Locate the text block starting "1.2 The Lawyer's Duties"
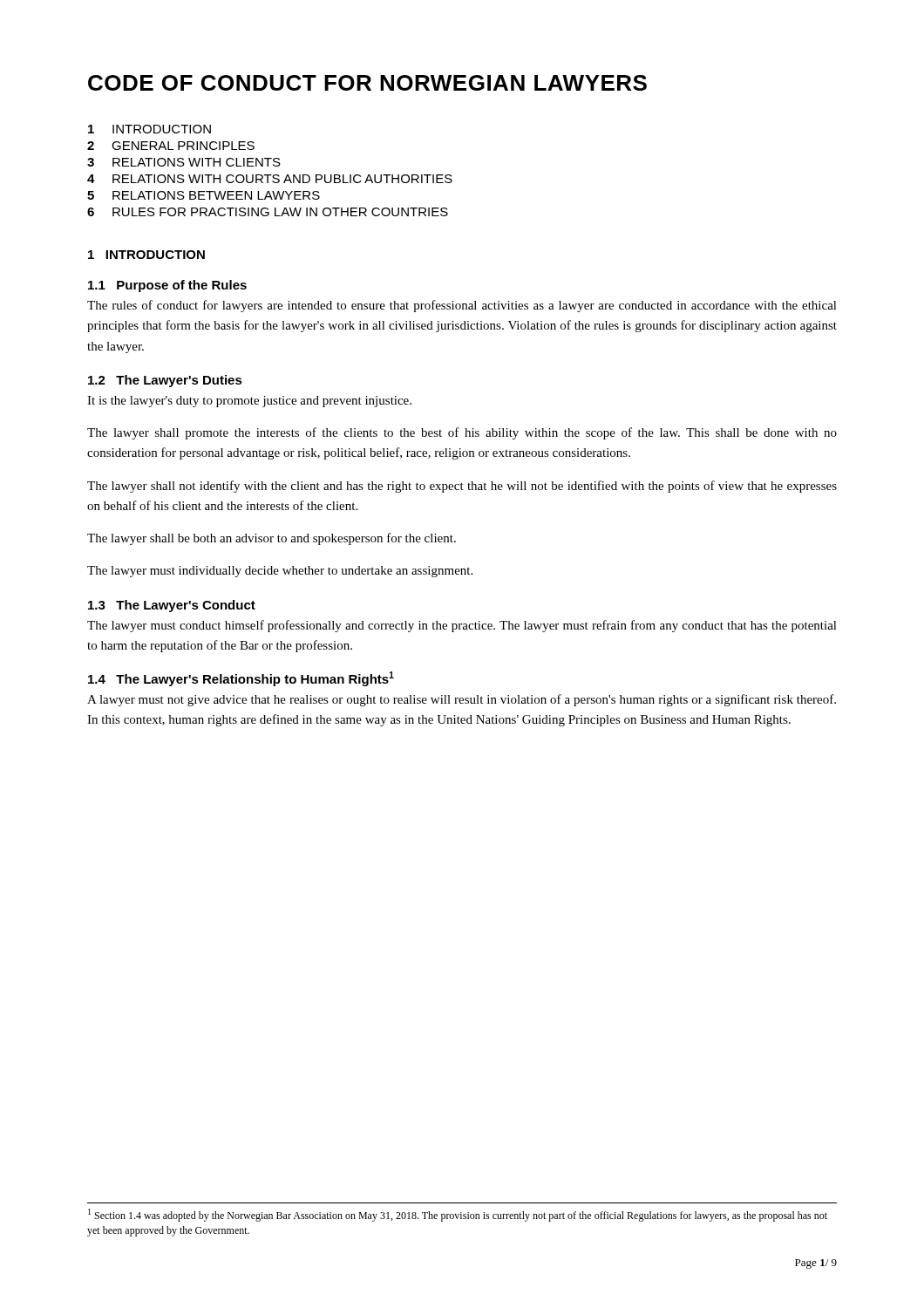This screenshot has width=924, height=1308. coord(165,380)
